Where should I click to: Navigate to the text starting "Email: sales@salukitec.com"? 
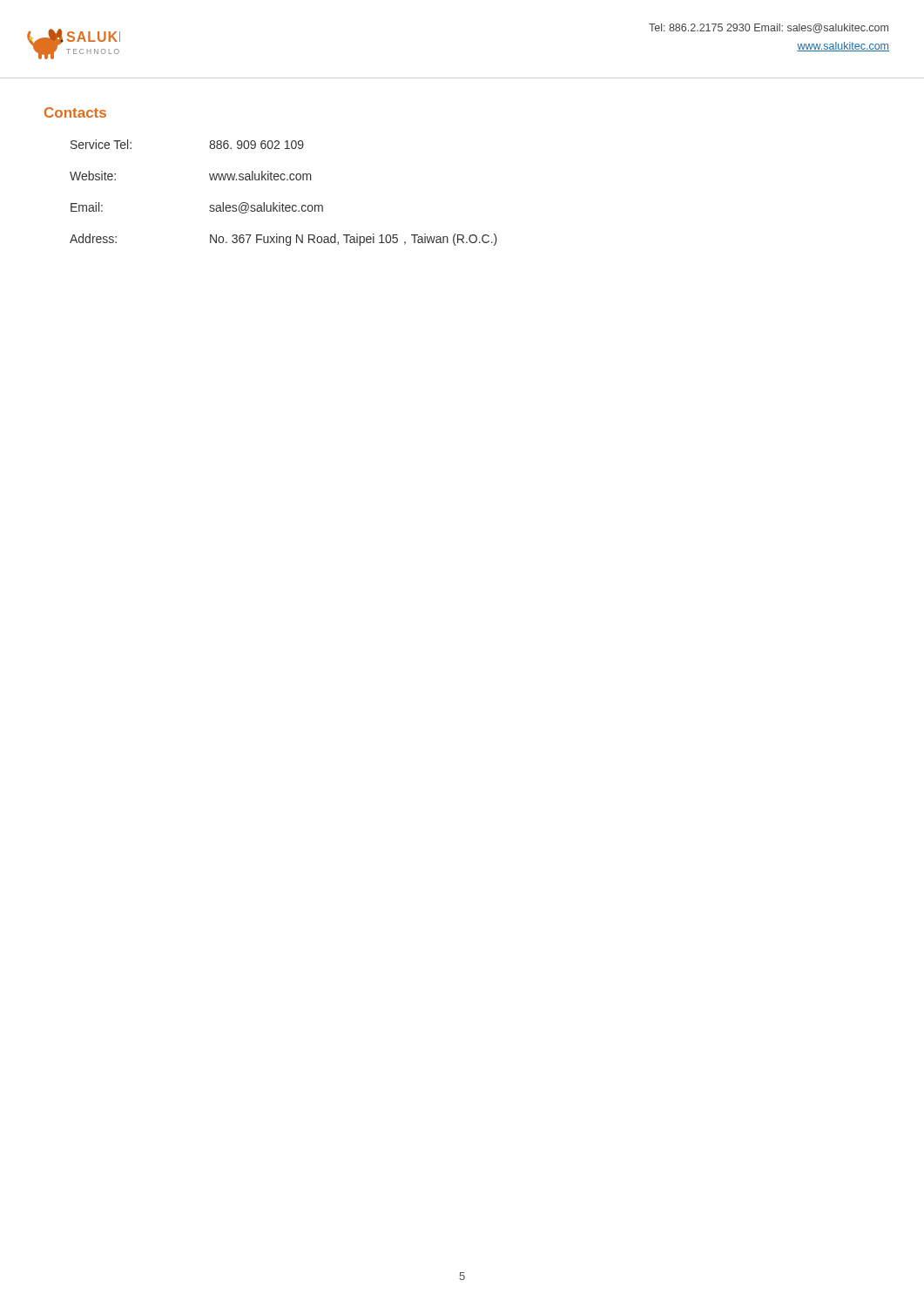tap(82, 208)
